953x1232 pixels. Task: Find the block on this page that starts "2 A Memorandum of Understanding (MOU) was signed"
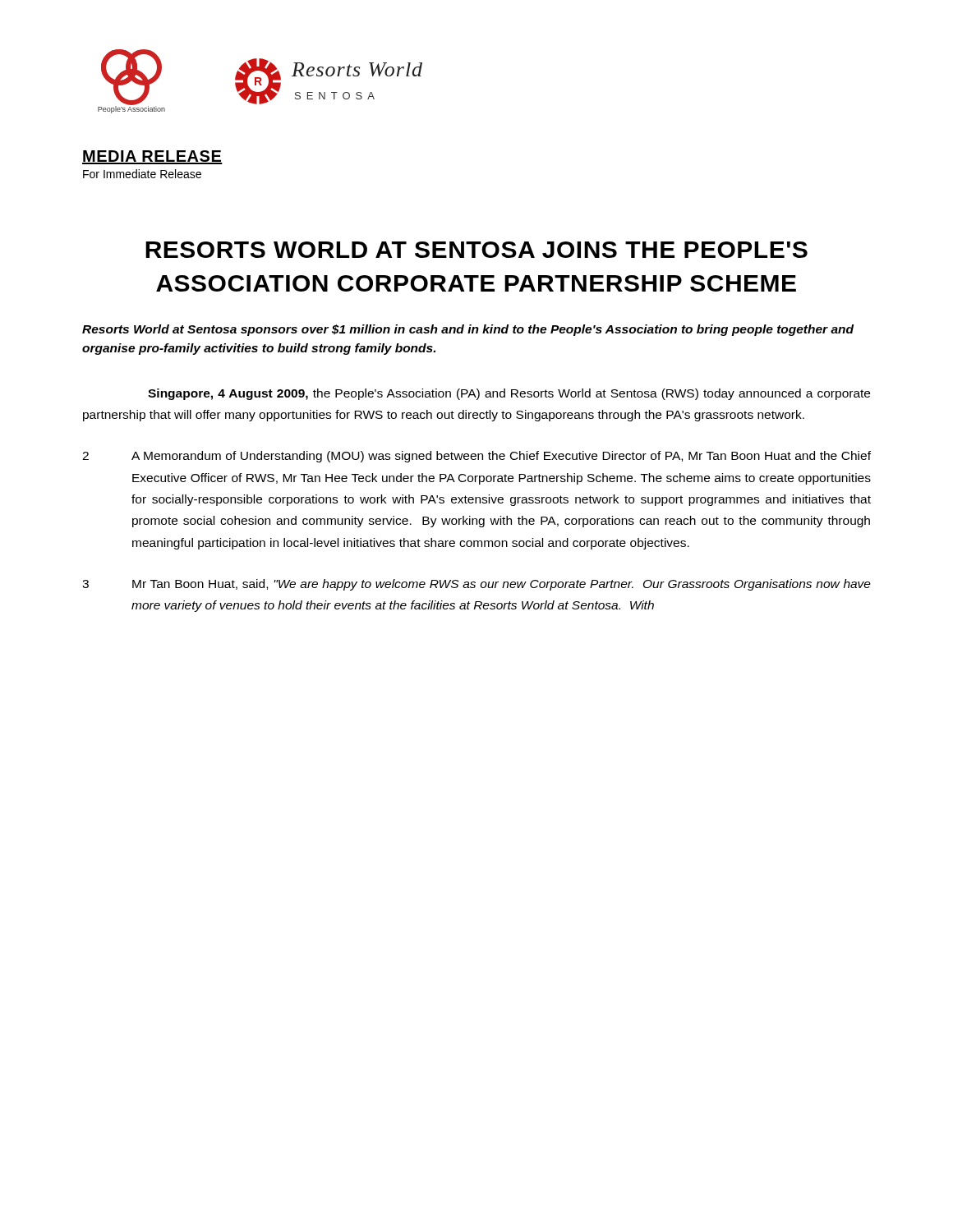pos(476,499)
